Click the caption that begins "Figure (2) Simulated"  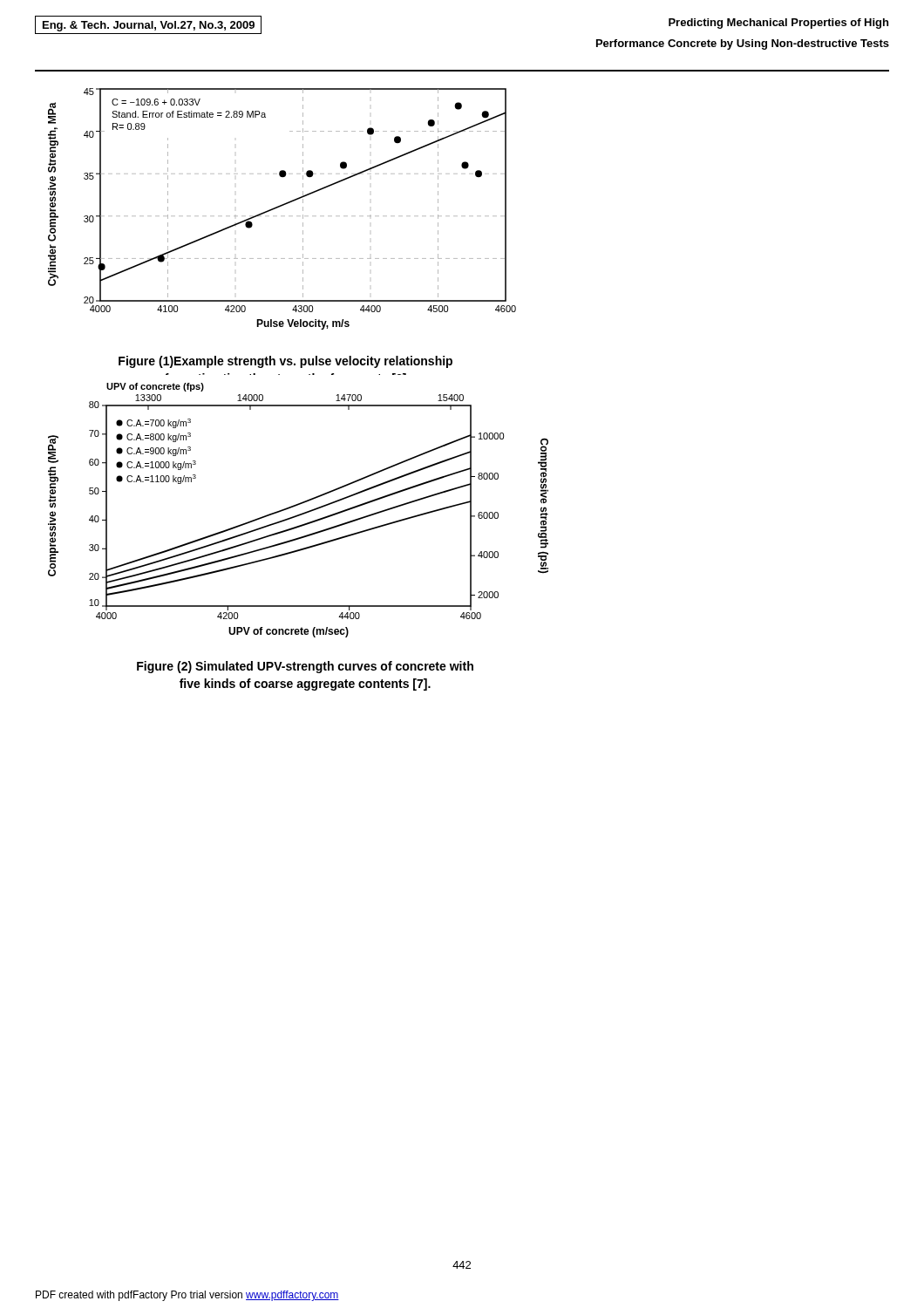(305, 675)
